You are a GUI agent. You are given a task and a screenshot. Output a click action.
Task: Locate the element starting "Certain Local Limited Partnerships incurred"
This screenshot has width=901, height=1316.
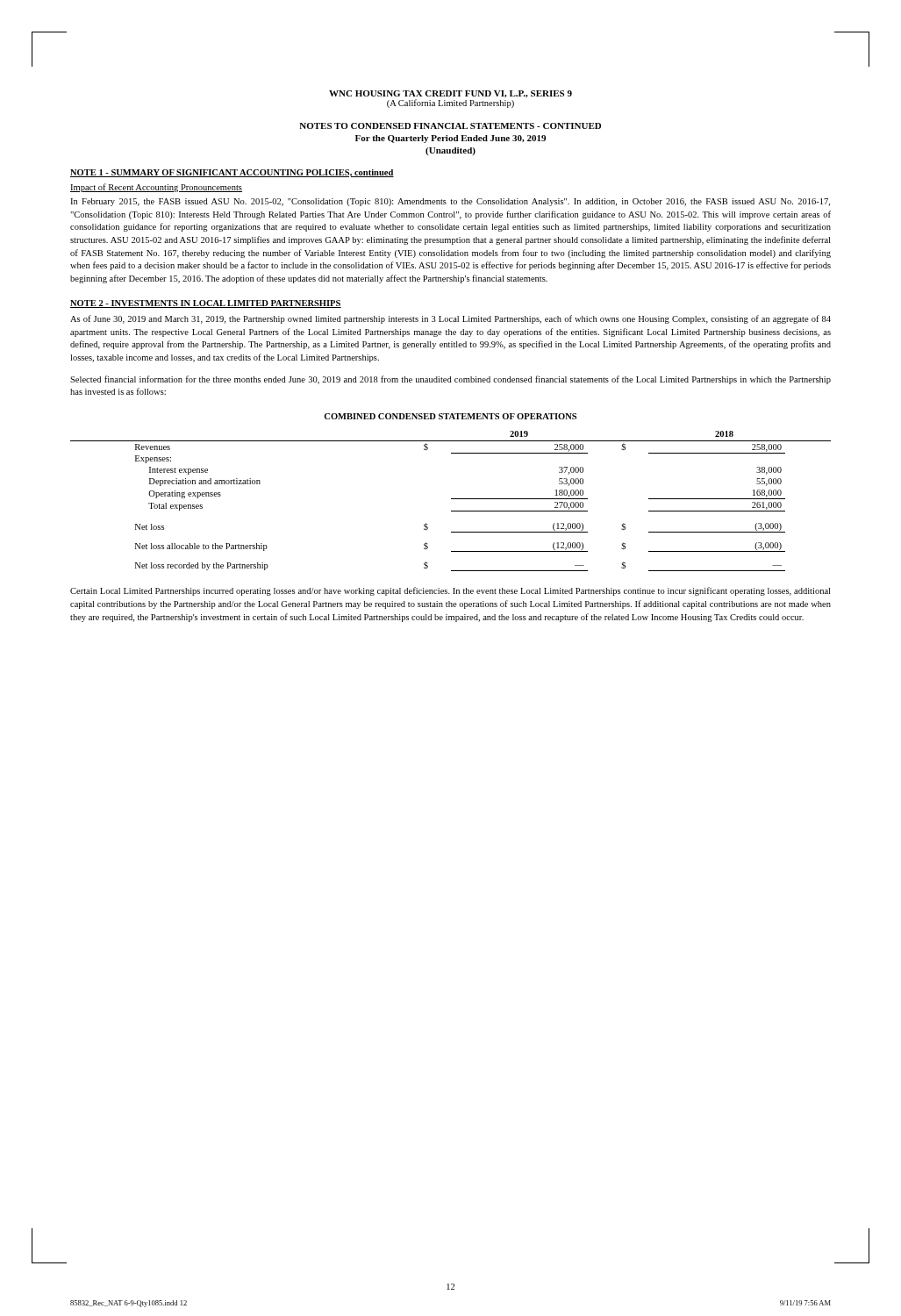tap(450, 605)
